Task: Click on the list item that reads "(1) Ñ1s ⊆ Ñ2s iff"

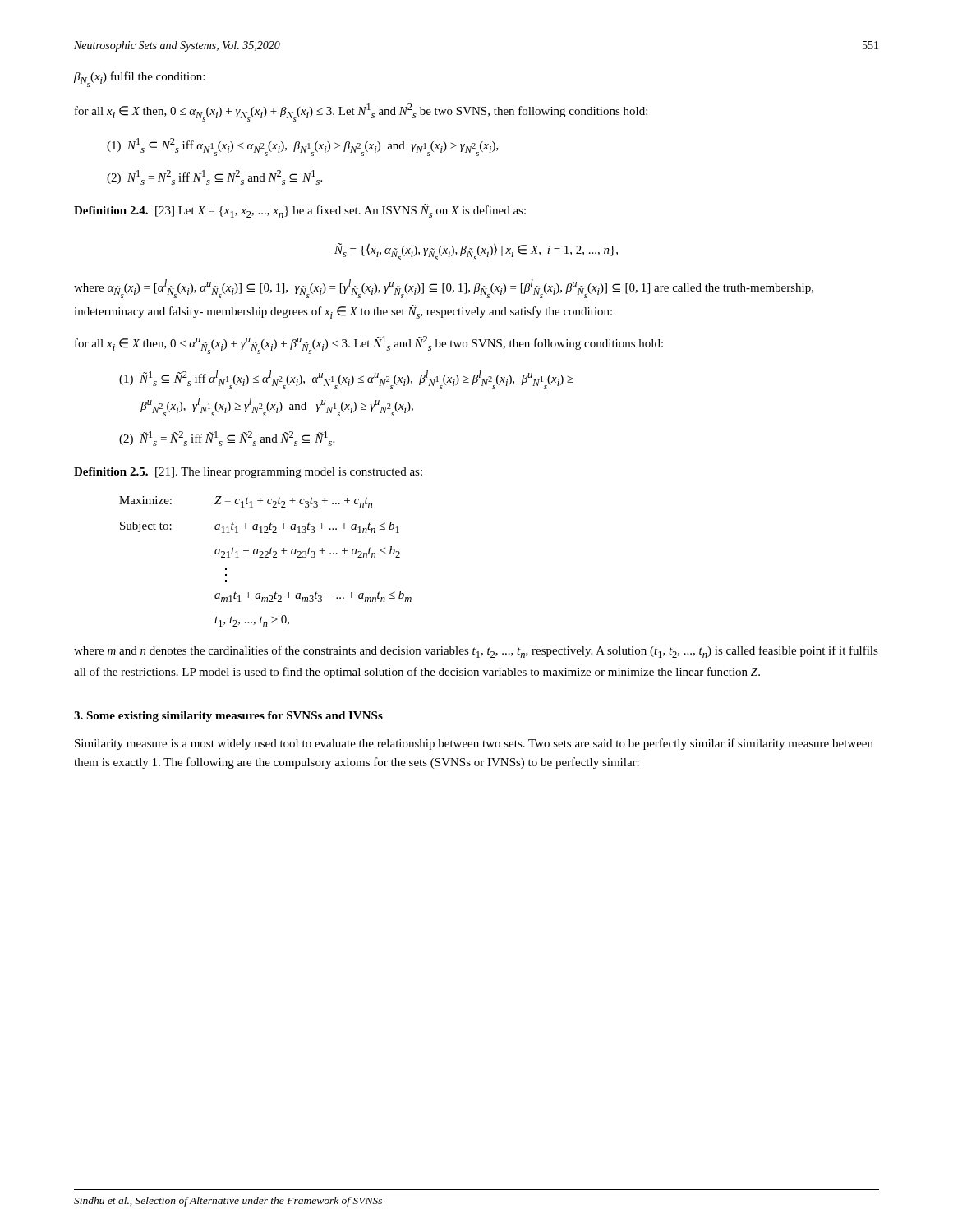Action: coord(346,393)
